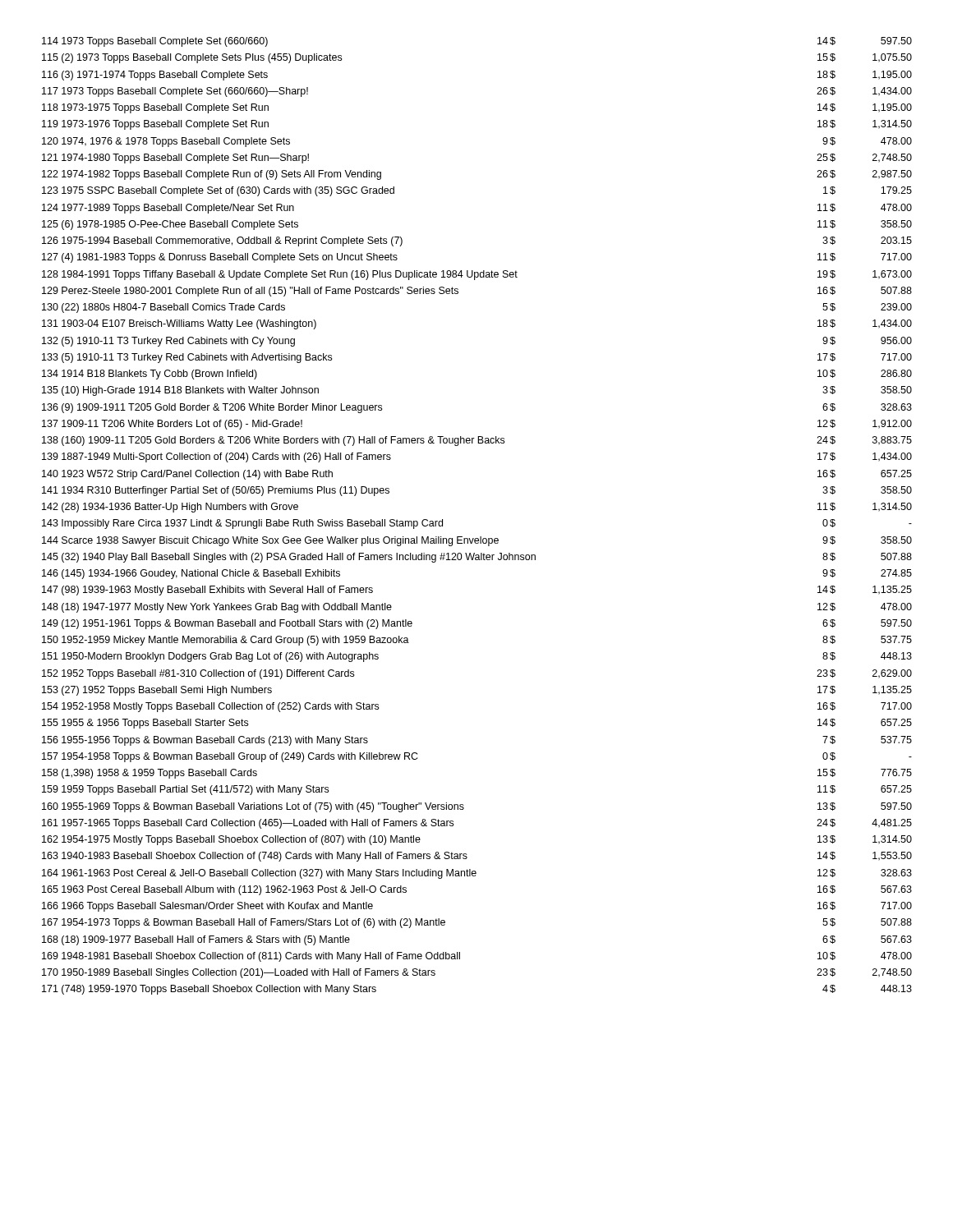Click on the passage starting "117 1973 Topps Baseball Complete Set"
The height and width of the screenshot is (1232, 953).
pos(176,92)
